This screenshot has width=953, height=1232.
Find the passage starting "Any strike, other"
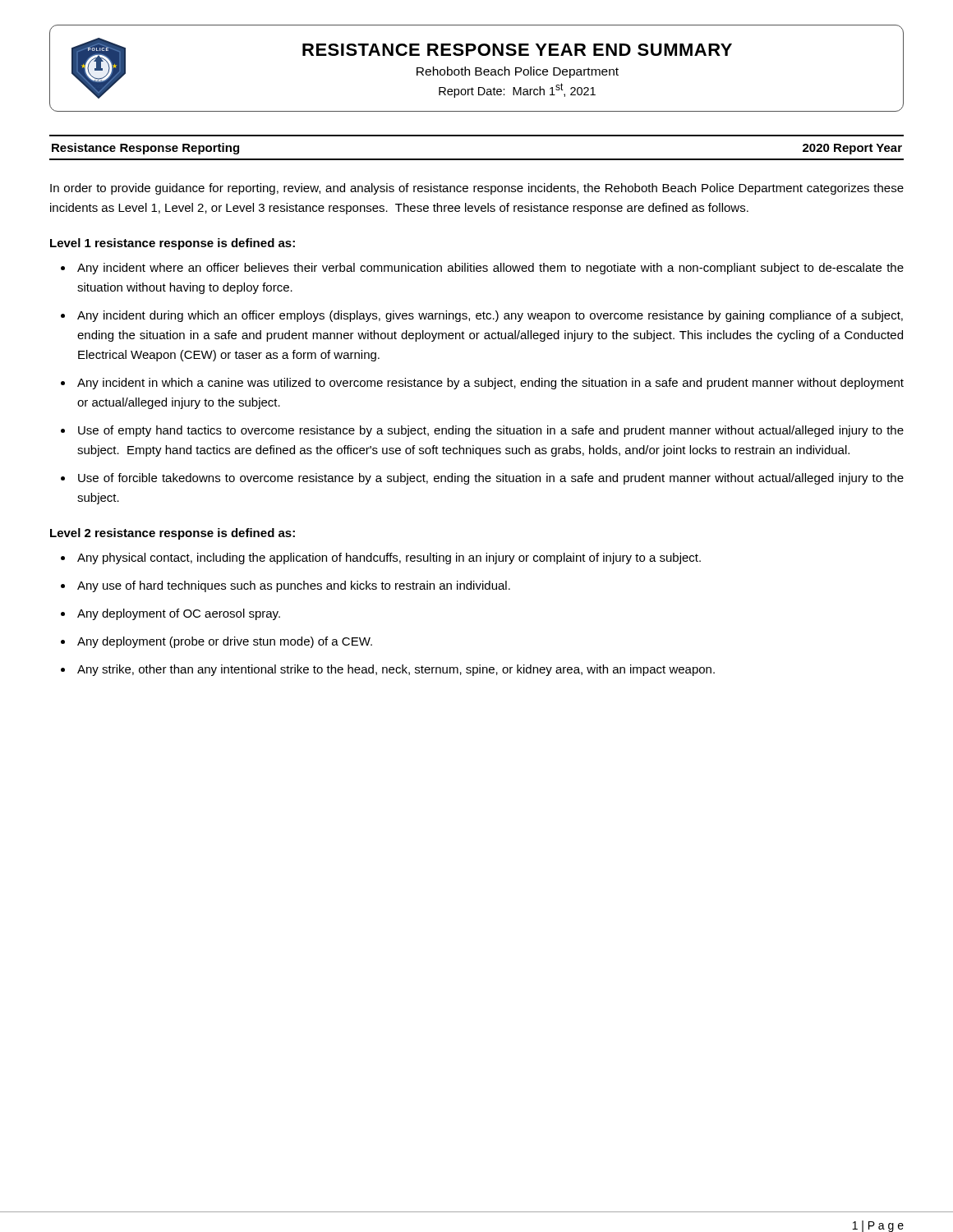tap(396, 669)
